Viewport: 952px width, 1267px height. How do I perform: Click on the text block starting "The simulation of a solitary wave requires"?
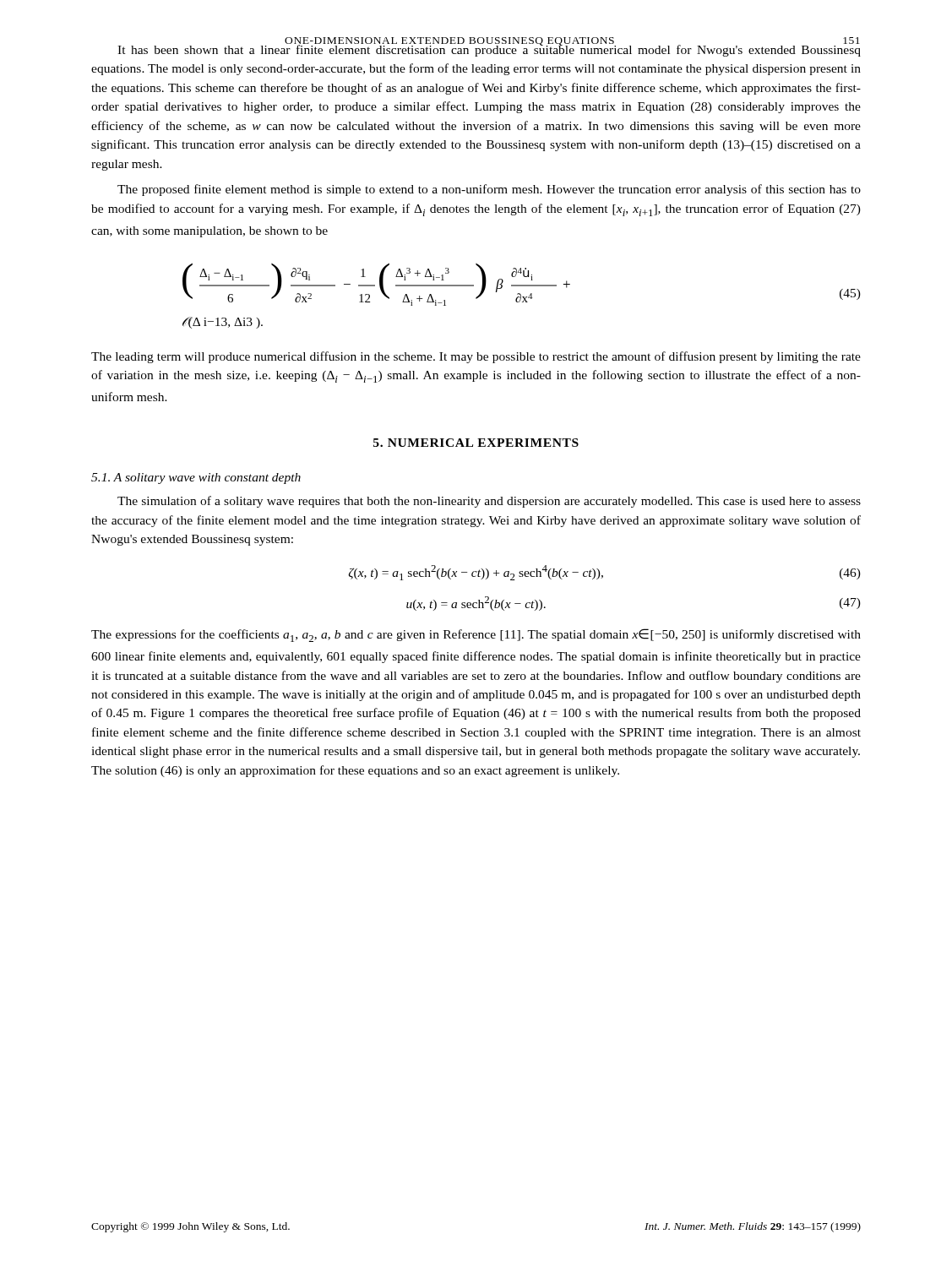pos(476,520)
